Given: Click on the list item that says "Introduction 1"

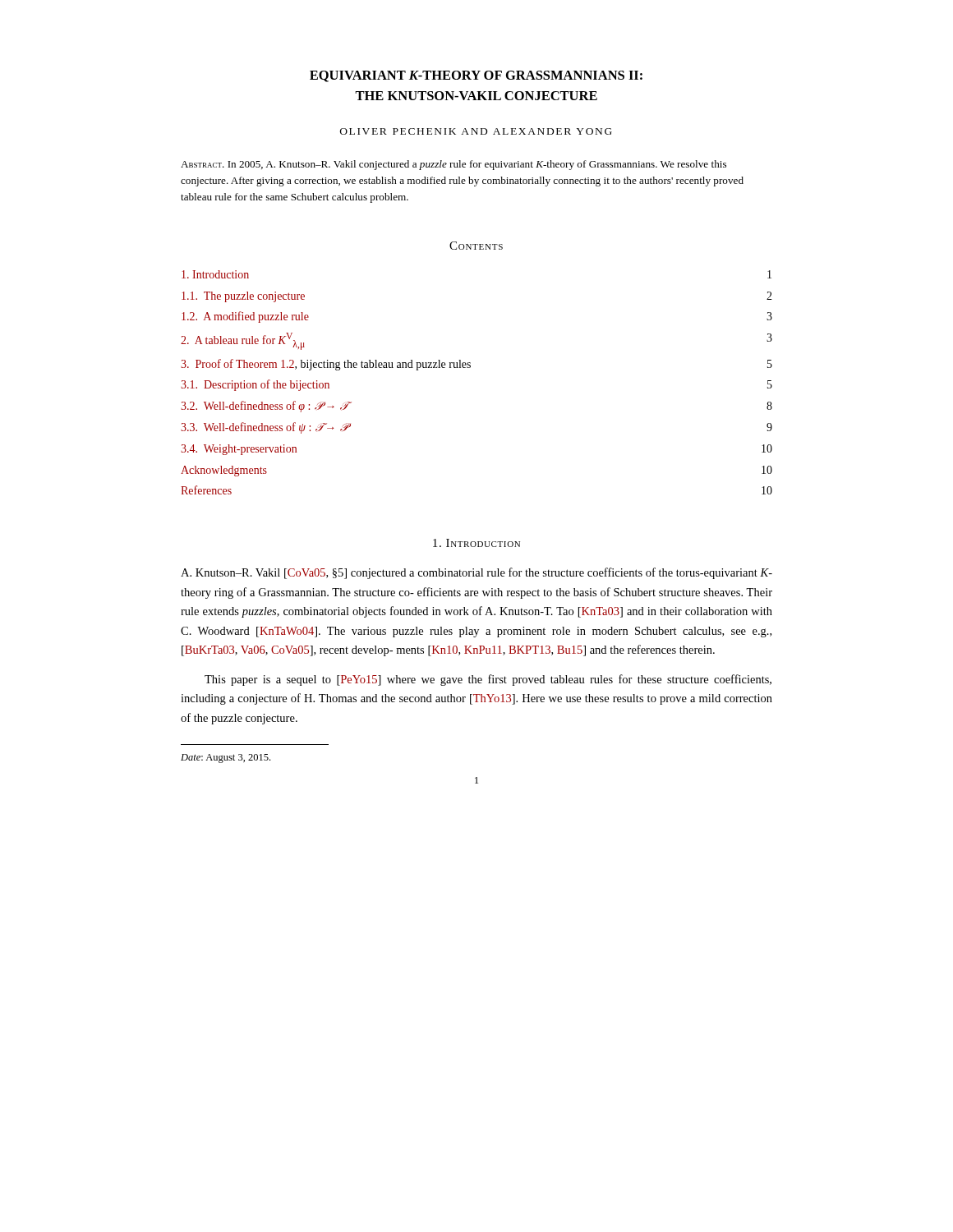Looking at the screenshot, I should pyautogui.click(x=217, y=273).
